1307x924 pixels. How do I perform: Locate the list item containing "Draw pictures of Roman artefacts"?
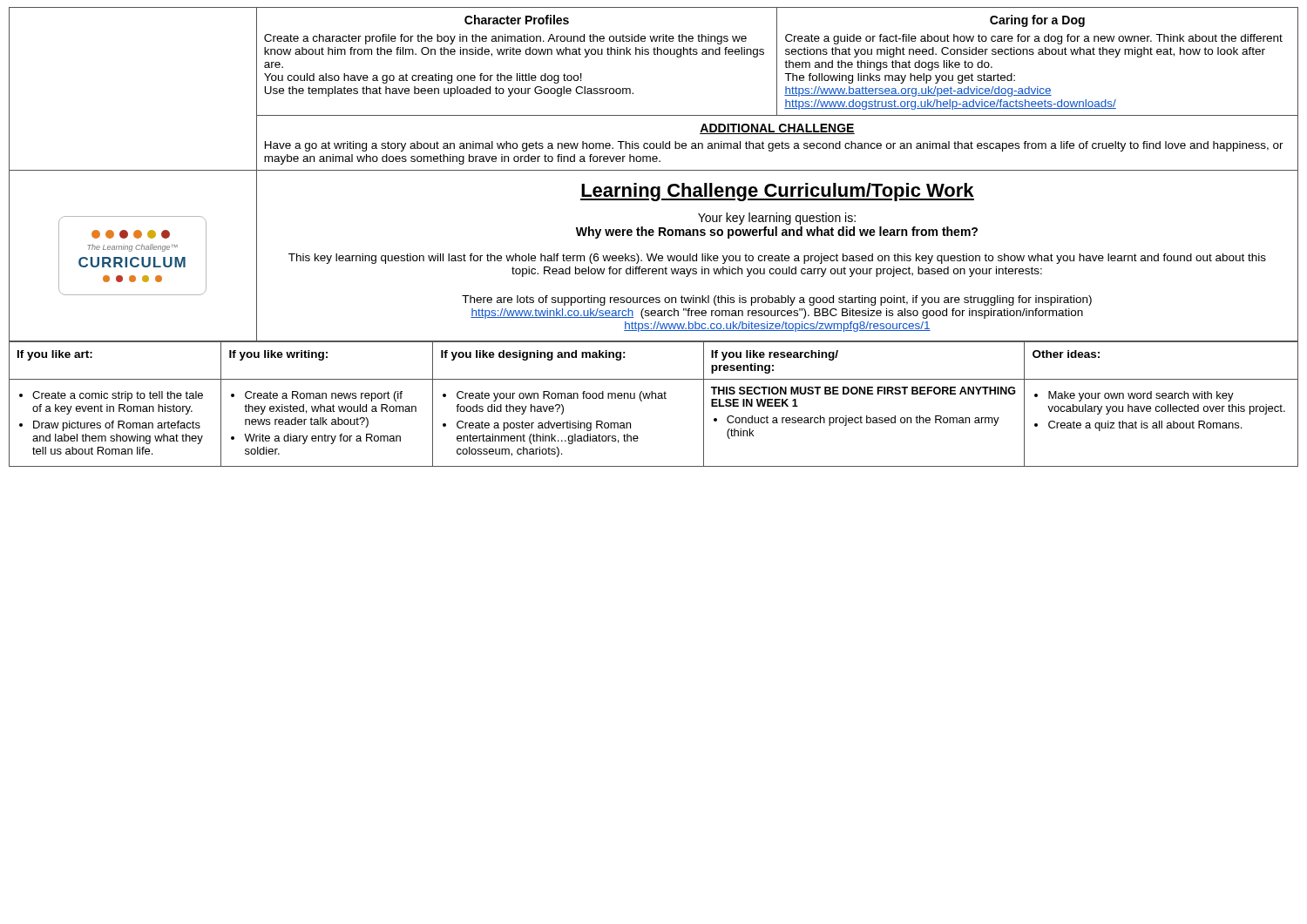point(123,438)
